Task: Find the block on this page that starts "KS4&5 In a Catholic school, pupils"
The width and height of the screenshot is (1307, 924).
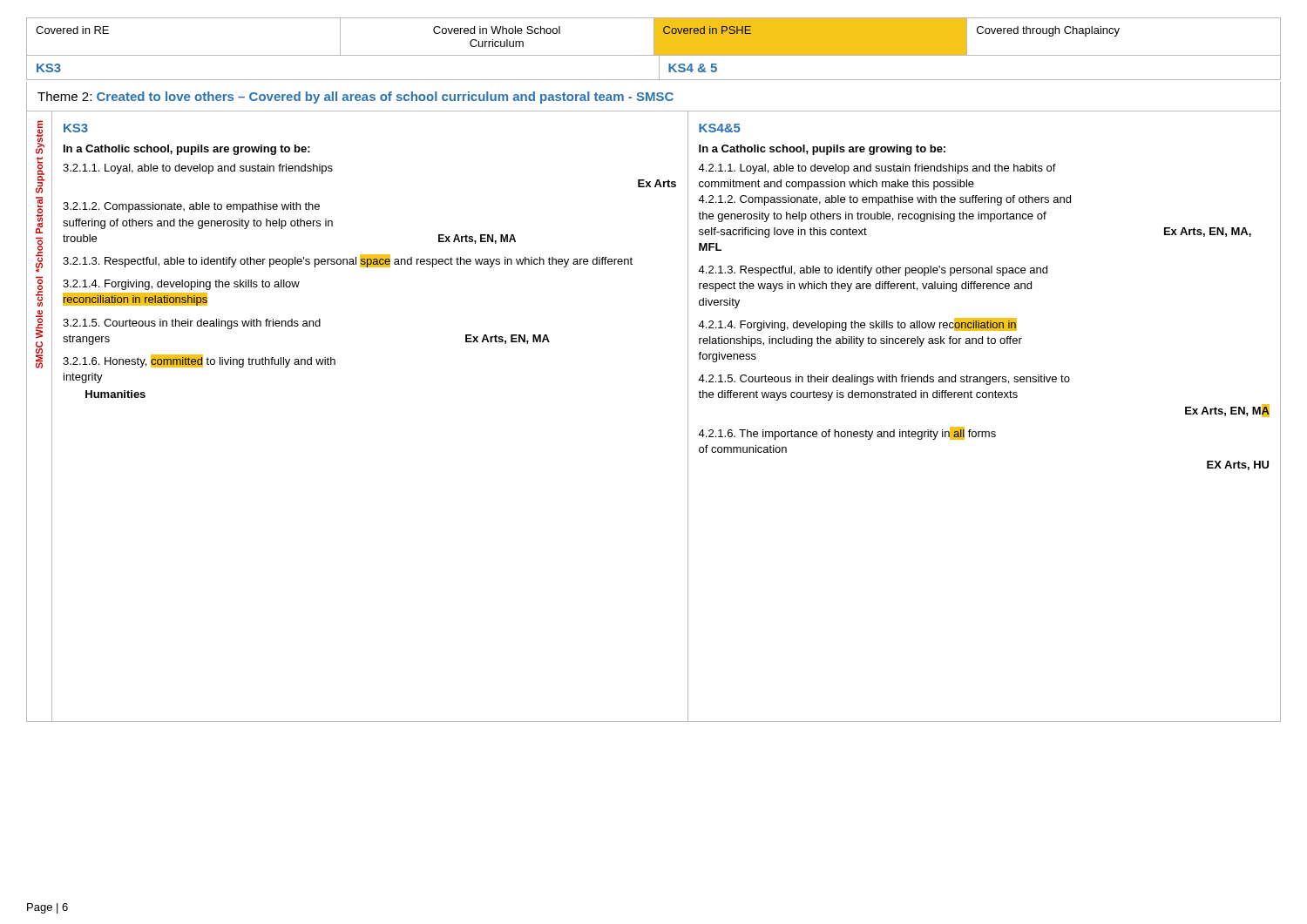Action: pos(984,297)
